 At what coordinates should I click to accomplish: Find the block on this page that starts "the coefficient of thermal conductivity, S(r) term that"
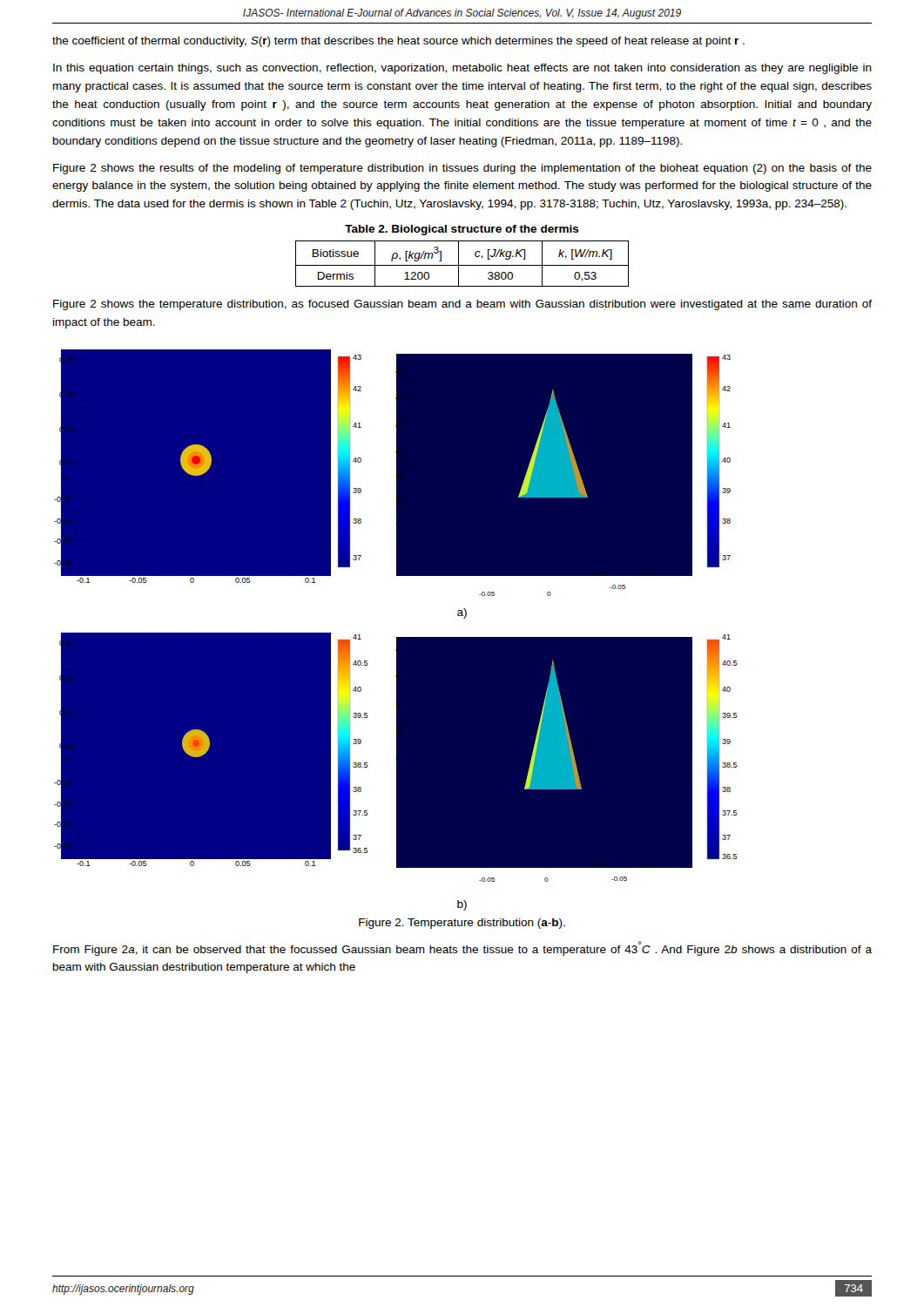point(462,41)
